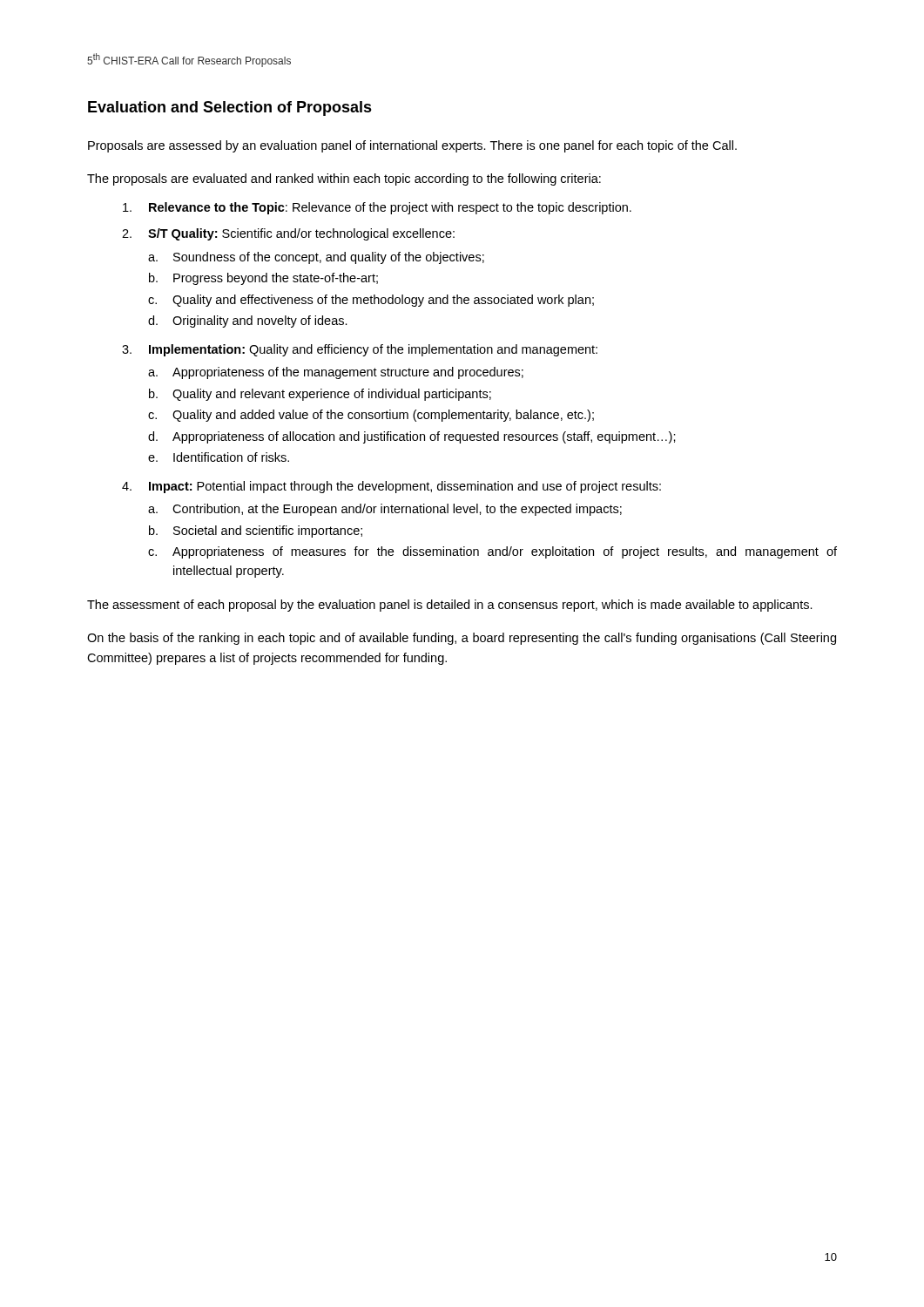Locate the region starting "a. Soundness of the concept,"
Screen dimensions: 1307x924
point(492,257)
